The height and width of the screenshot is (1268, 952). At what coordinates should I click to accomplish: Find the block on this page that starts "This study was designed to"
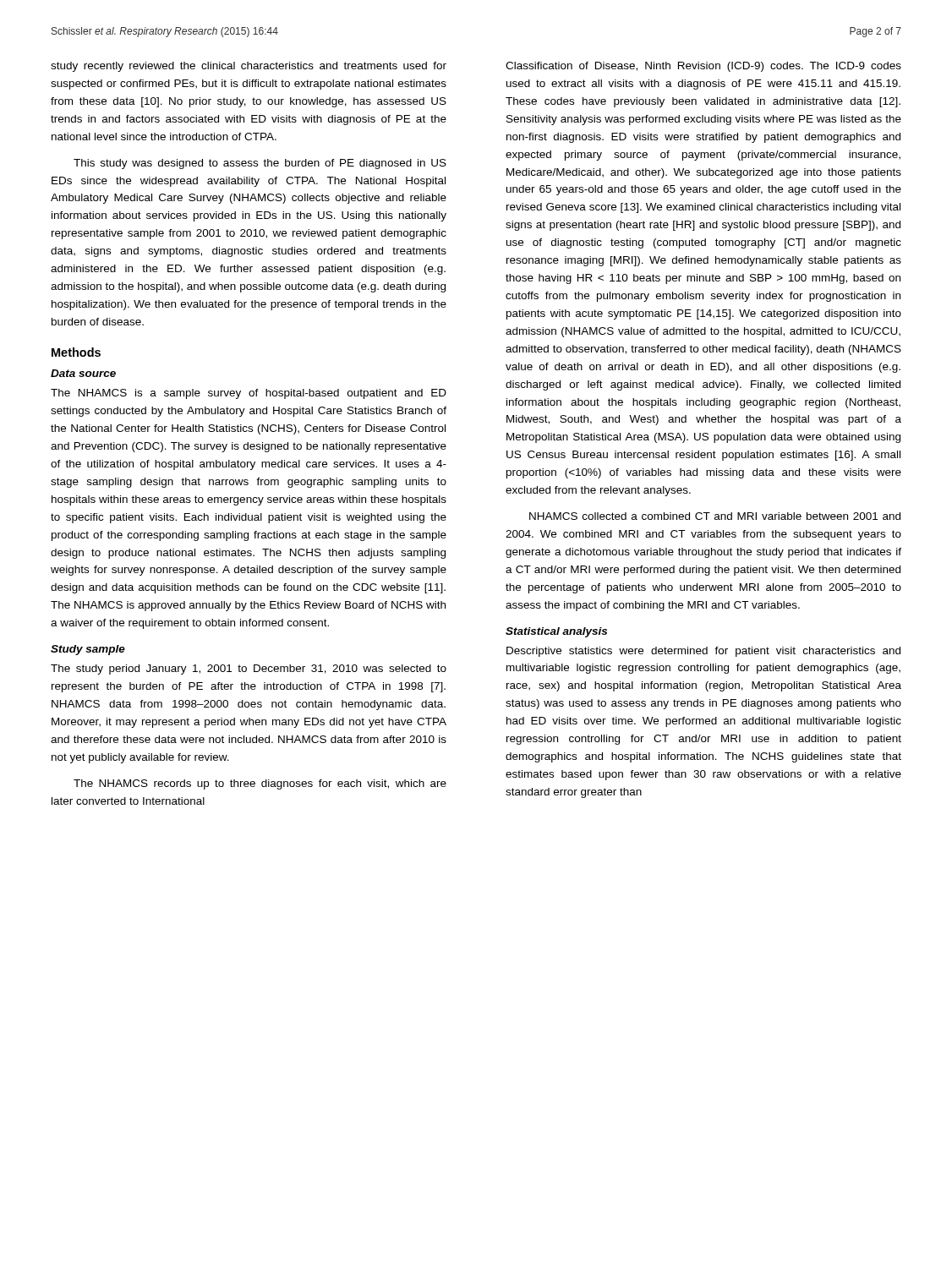click(249, 243)
